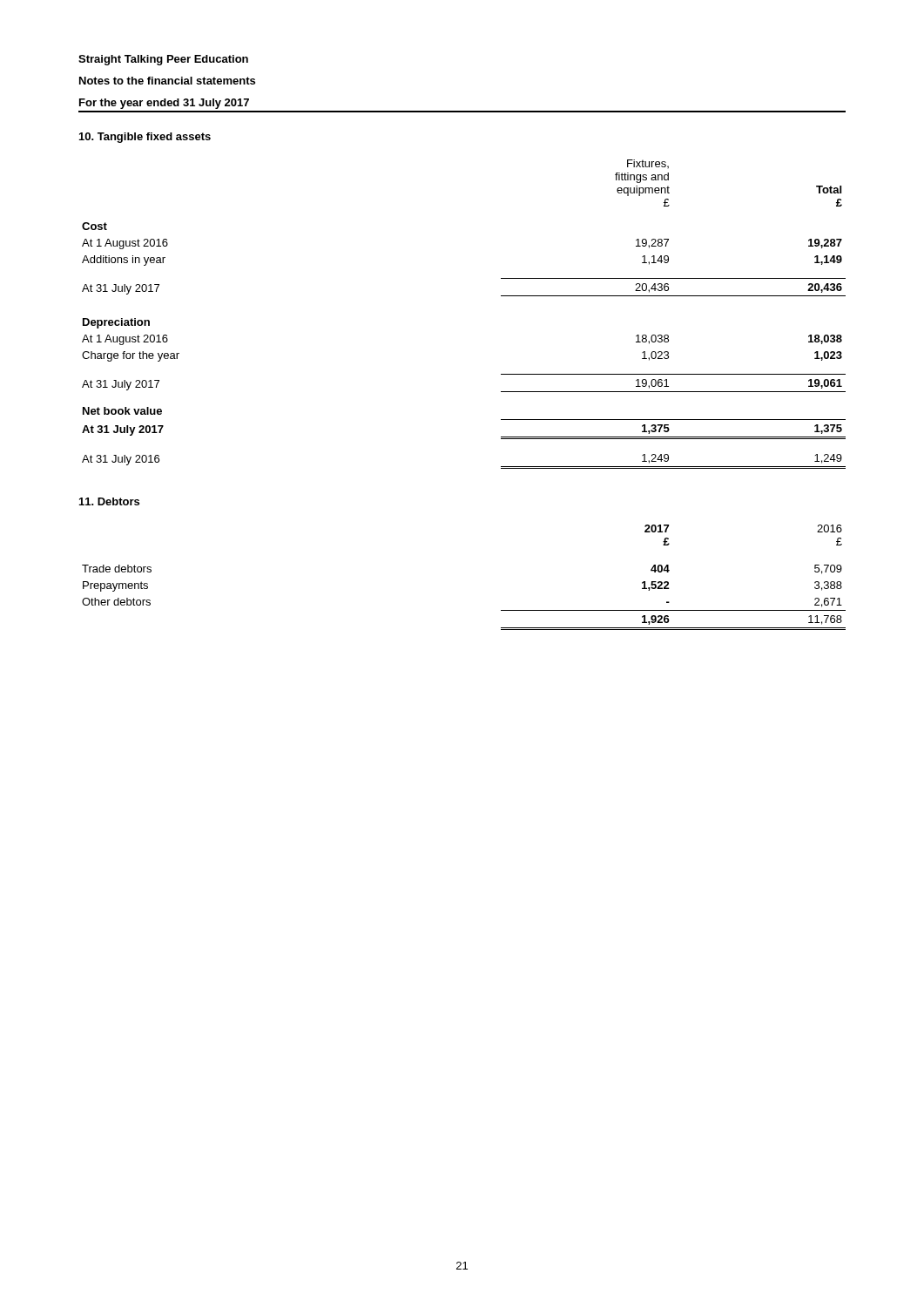Locate the text "11. Debtors"
The image size is (924, 1307).
[x=109, y=501]
